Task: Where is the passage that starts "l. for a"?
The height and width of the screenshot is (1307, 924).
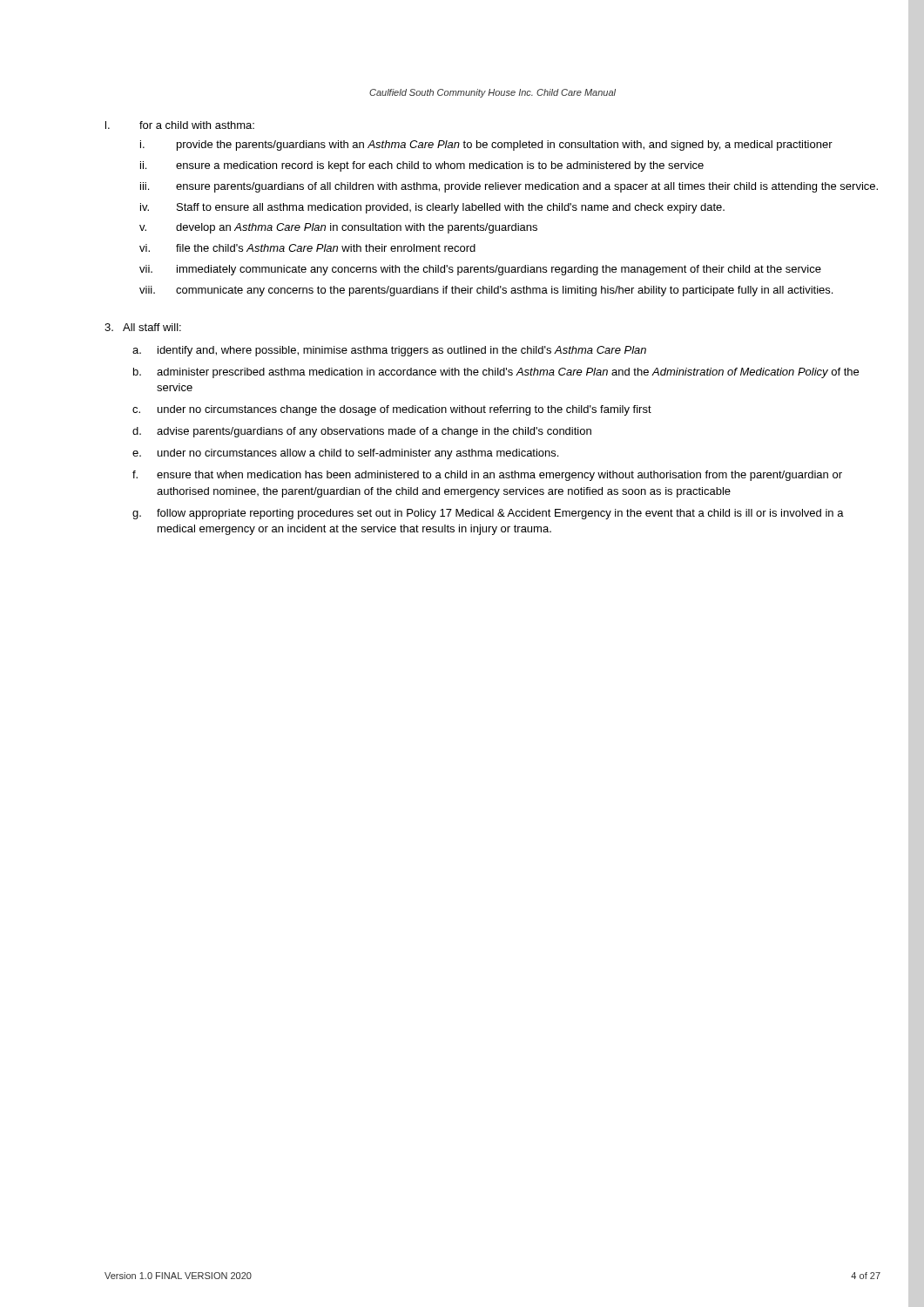Action: pyautogui.click(x=492, y=211)
